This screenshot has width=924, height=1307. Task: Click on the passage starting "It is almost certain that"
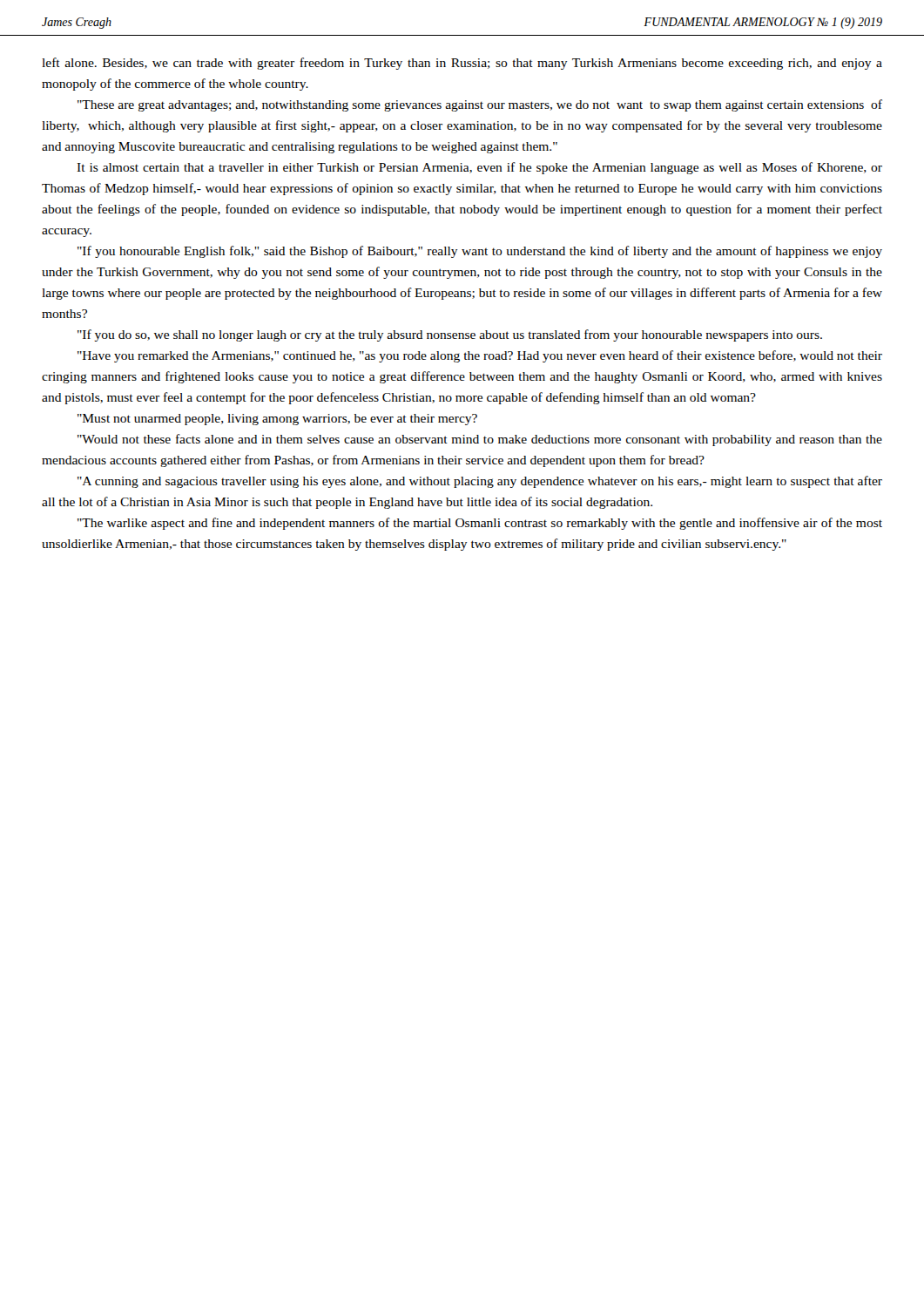(x=462, y=199)
